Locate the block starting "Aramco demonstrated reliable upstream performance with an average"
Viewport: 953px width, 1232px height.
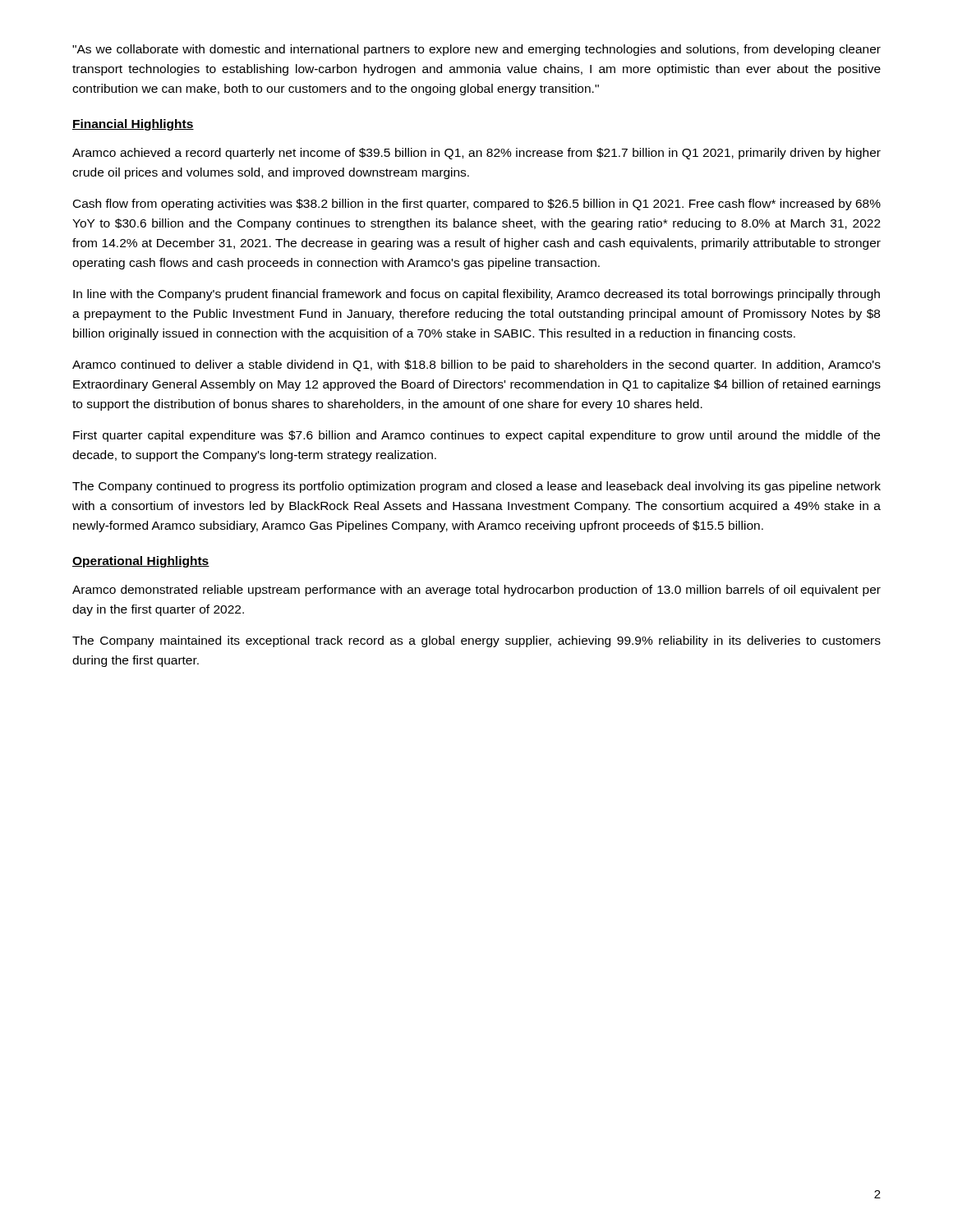pyautogui.click(x=476, y=600)
